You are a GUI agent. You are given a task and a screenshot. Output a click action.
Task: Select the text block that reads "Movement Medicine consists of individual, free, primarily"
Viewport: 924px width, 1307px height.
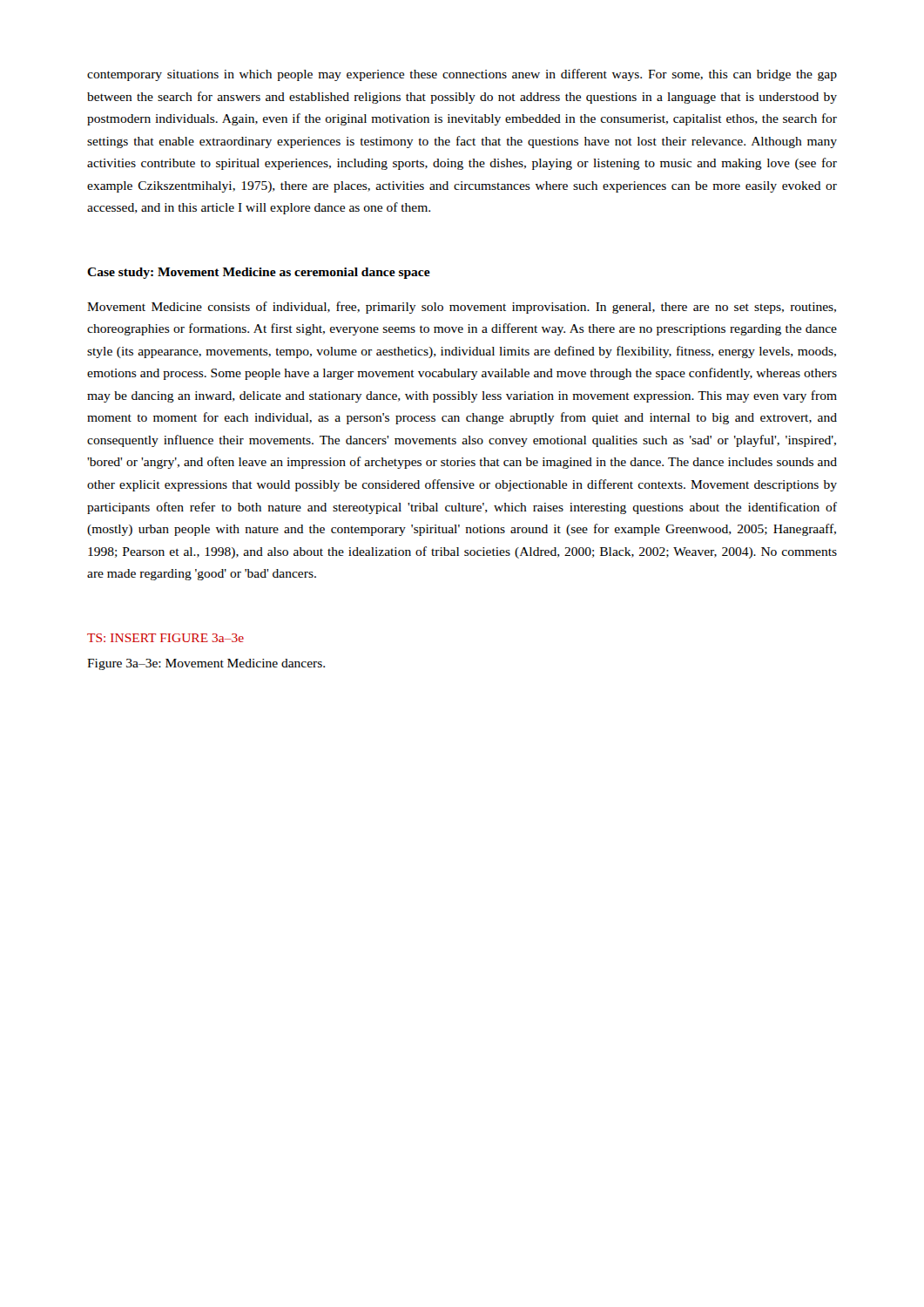(462, 439)
